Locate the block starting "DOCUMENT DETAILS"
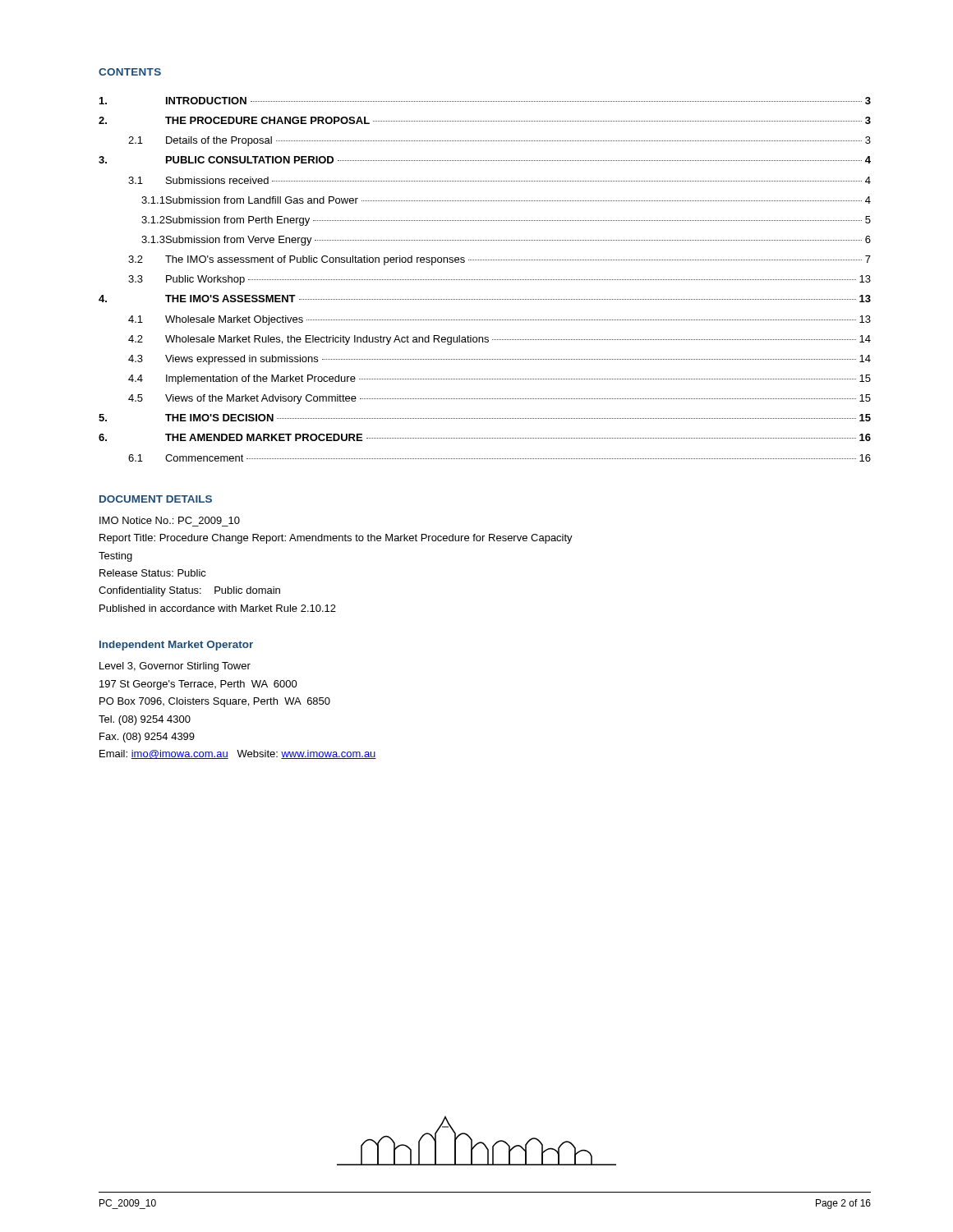 pyautogui.click(x=155, y=499)
